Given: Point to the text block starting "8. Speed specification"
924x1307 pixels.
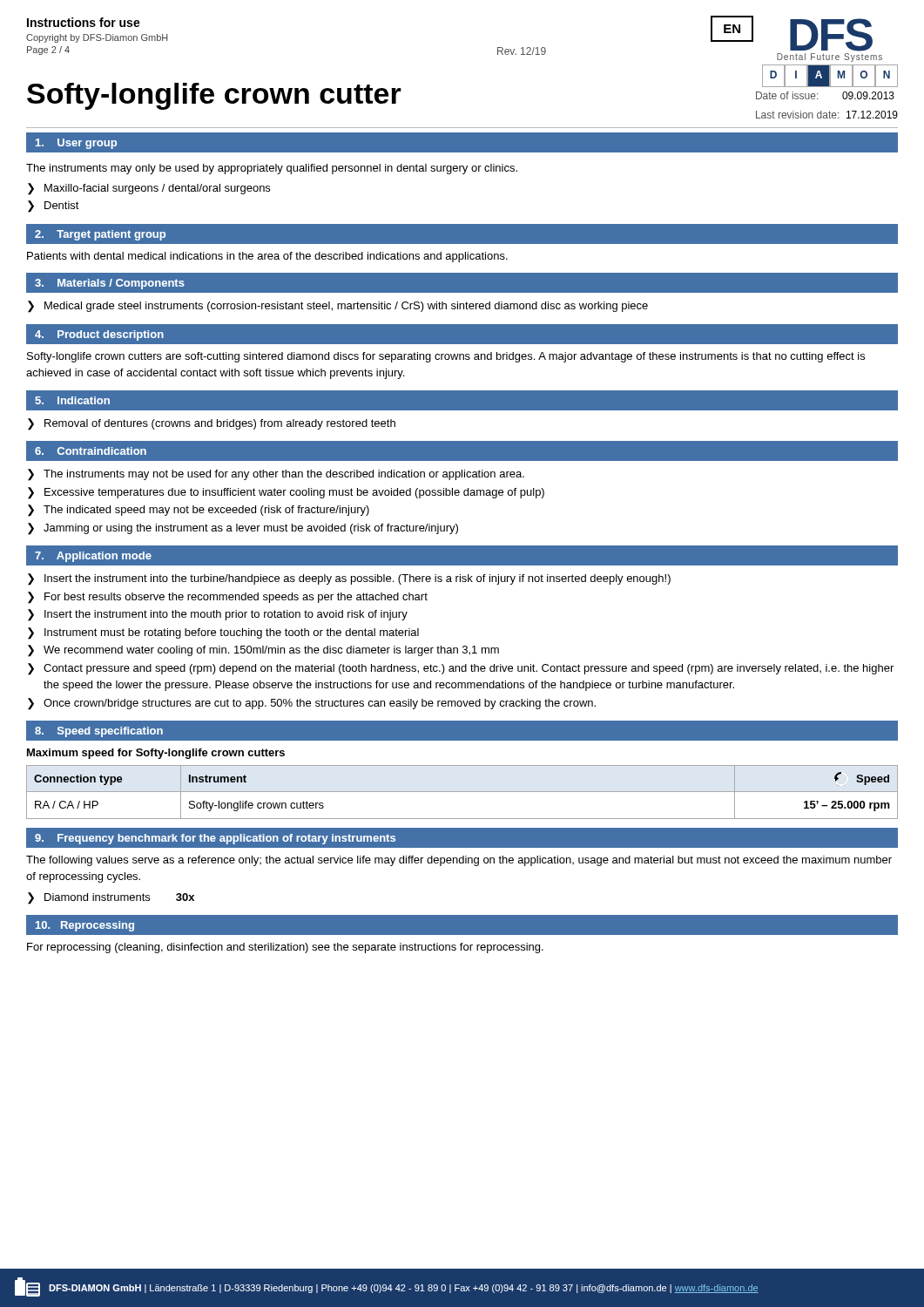Looking at the screenshot, I should tap(99, 731).
